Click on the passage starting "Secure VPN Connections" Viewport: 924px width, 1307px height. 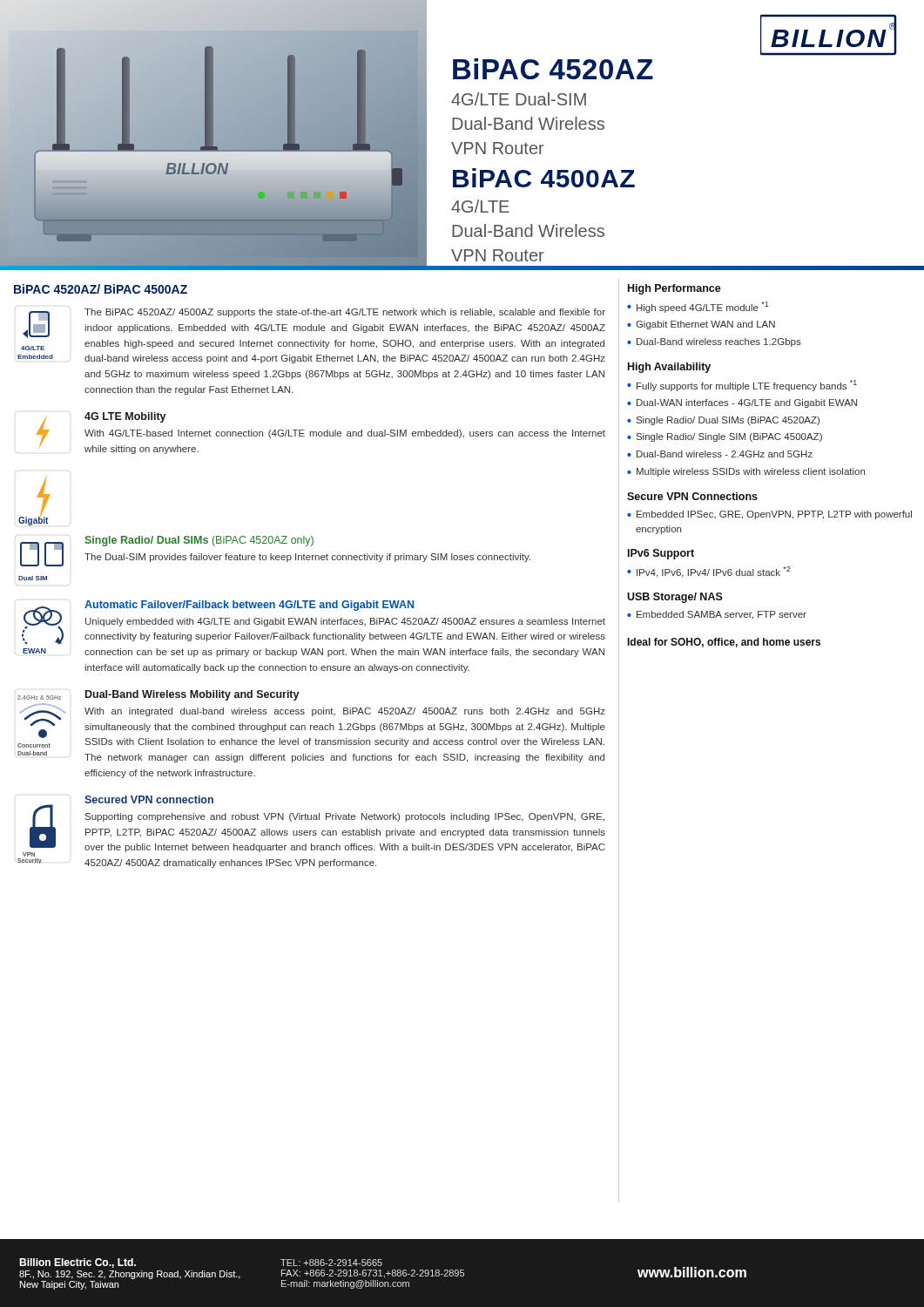(692, 496)
